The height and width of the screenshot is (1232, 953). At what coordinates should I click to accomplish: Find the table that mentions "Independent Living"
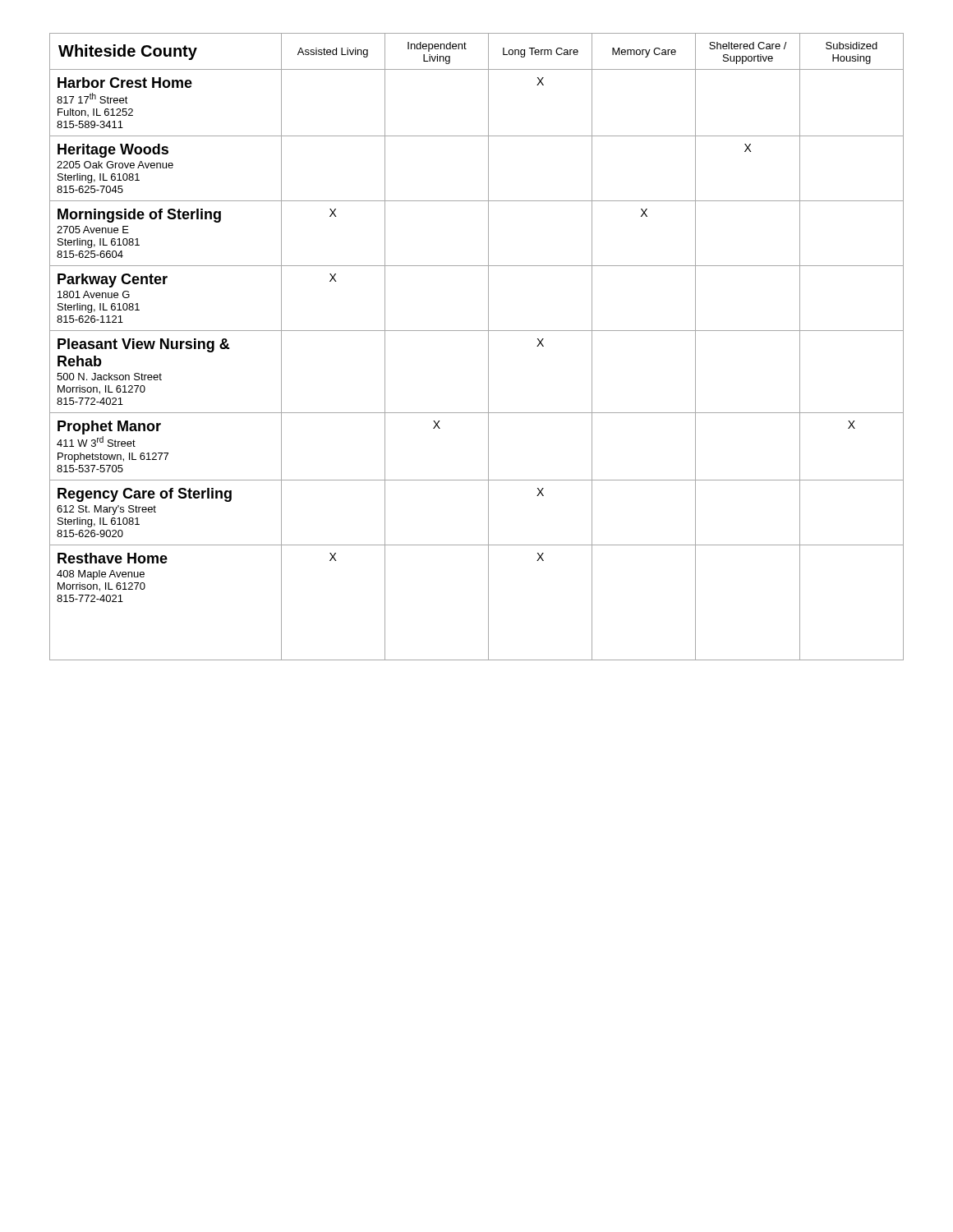(476, 346)
